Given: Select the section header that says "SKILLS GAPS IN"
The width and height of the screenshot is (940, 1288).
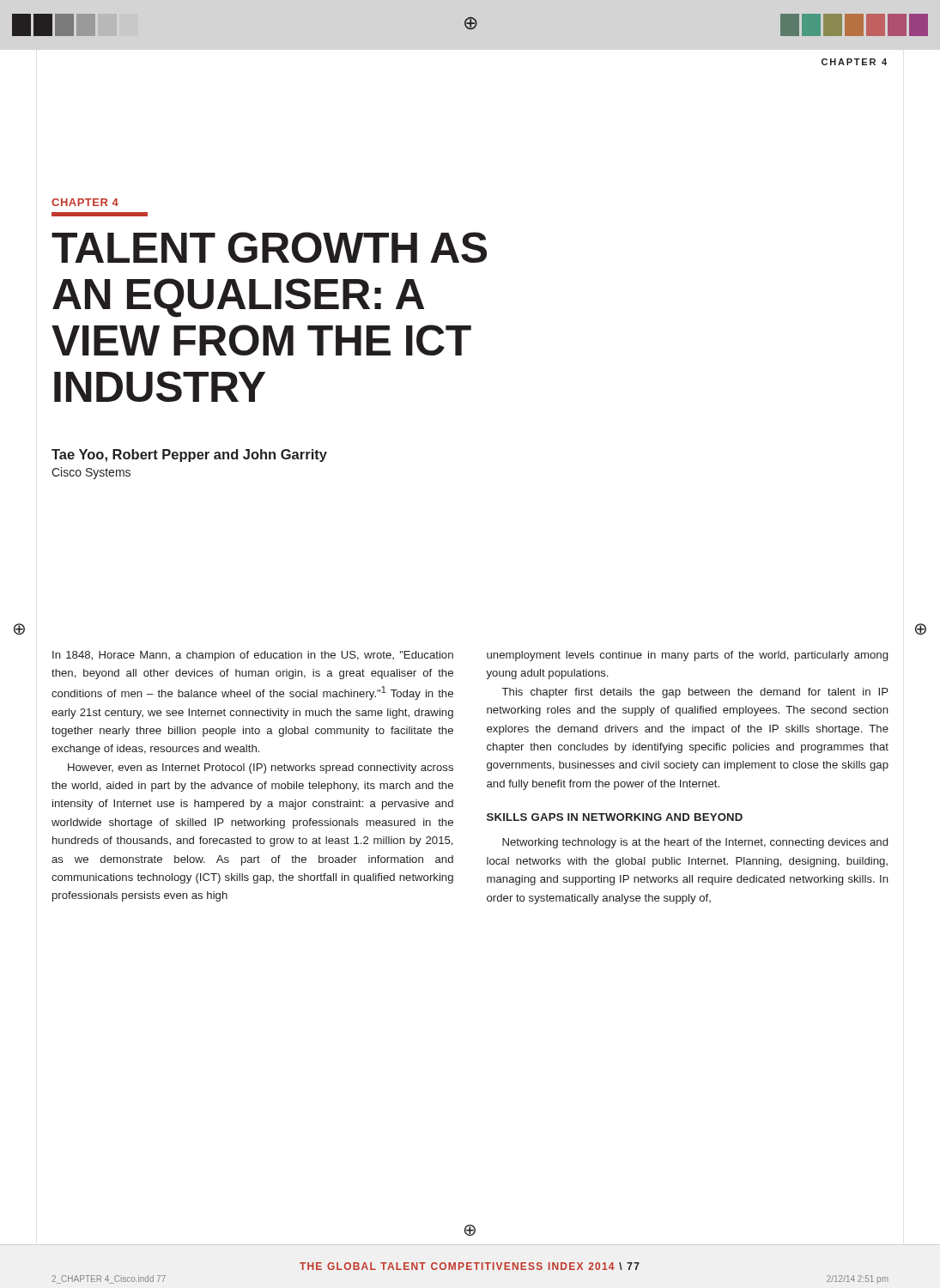Looking at the screenshot, I should [x=615, y=817].
